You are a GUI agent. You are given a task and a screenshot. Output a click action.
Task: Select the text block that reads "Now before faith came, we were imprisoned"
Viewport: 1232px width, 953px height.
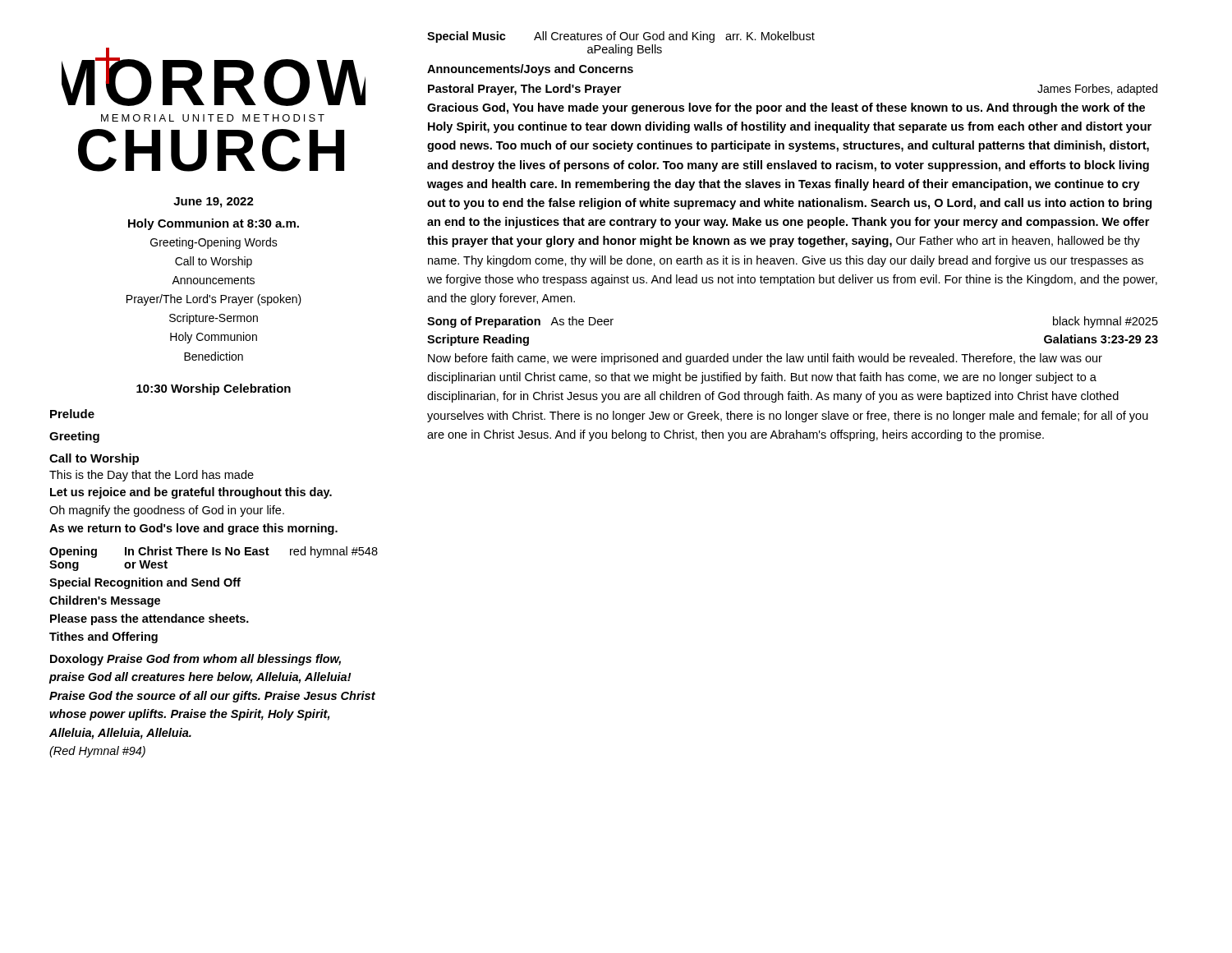(x=788, y=396)
